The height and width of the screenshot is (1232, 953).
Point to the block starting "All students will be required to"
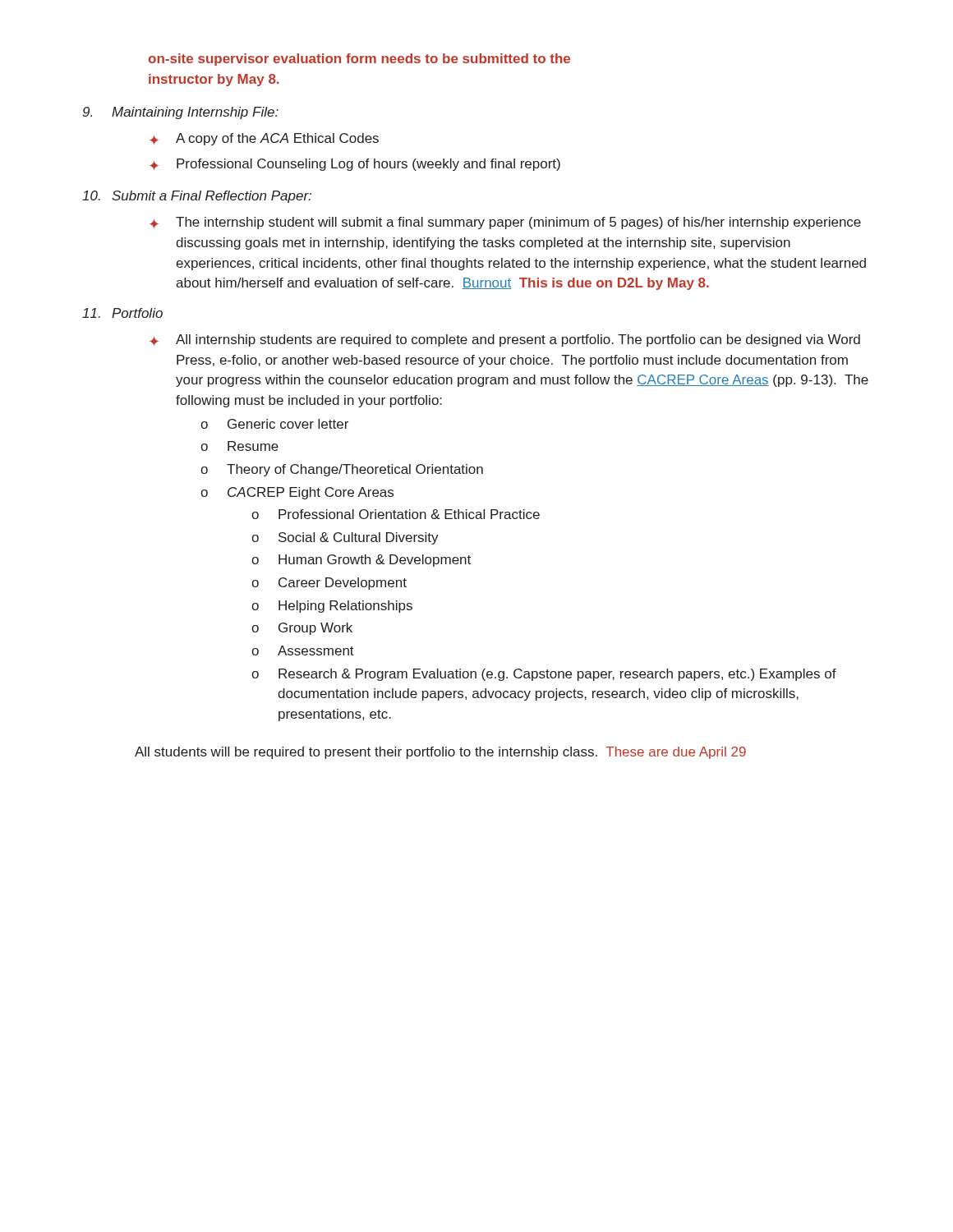pyautogui.click(x=441, y=752)
